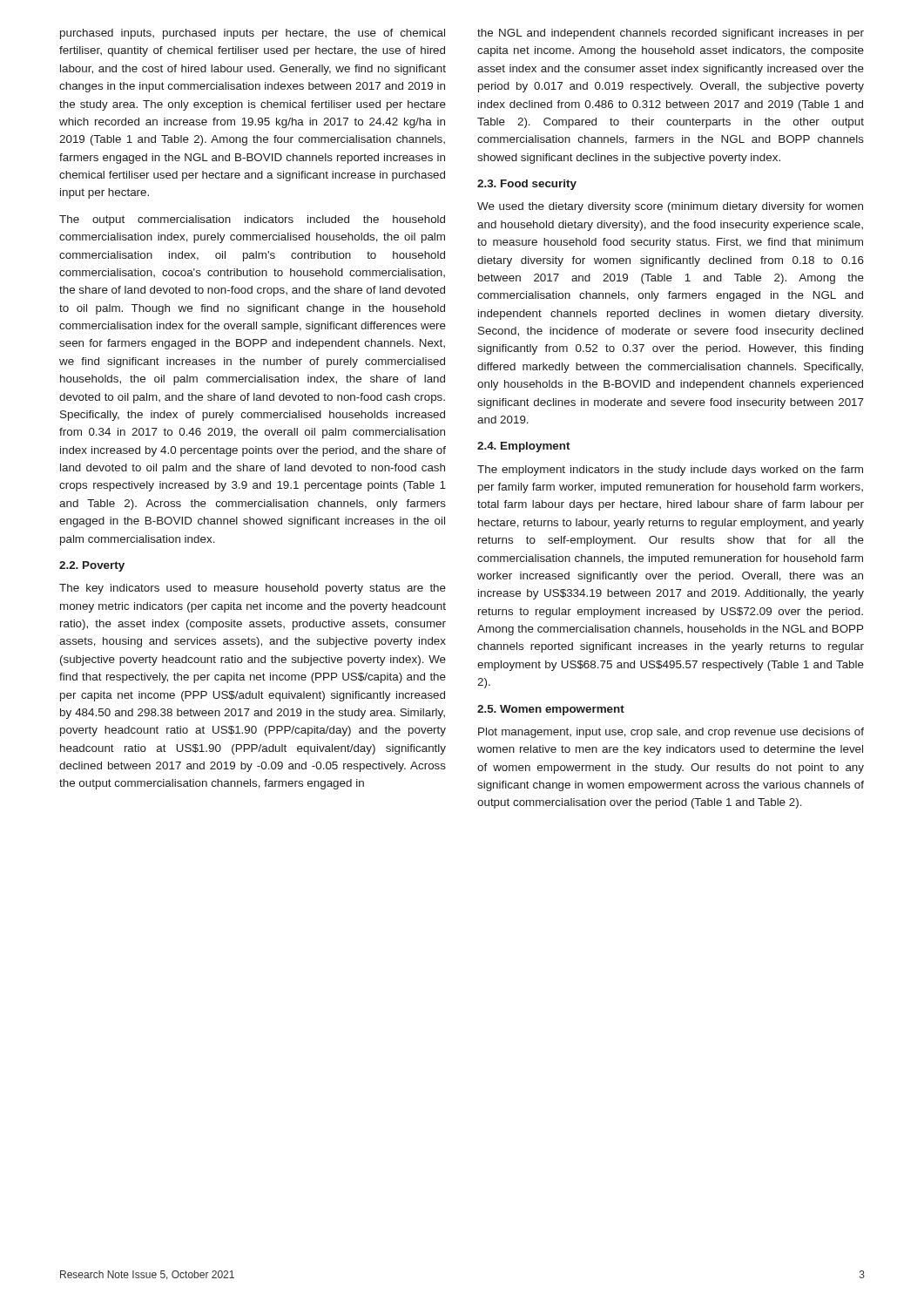Select the section header with the text "2.2. Poverty"

tap(92, 566)
